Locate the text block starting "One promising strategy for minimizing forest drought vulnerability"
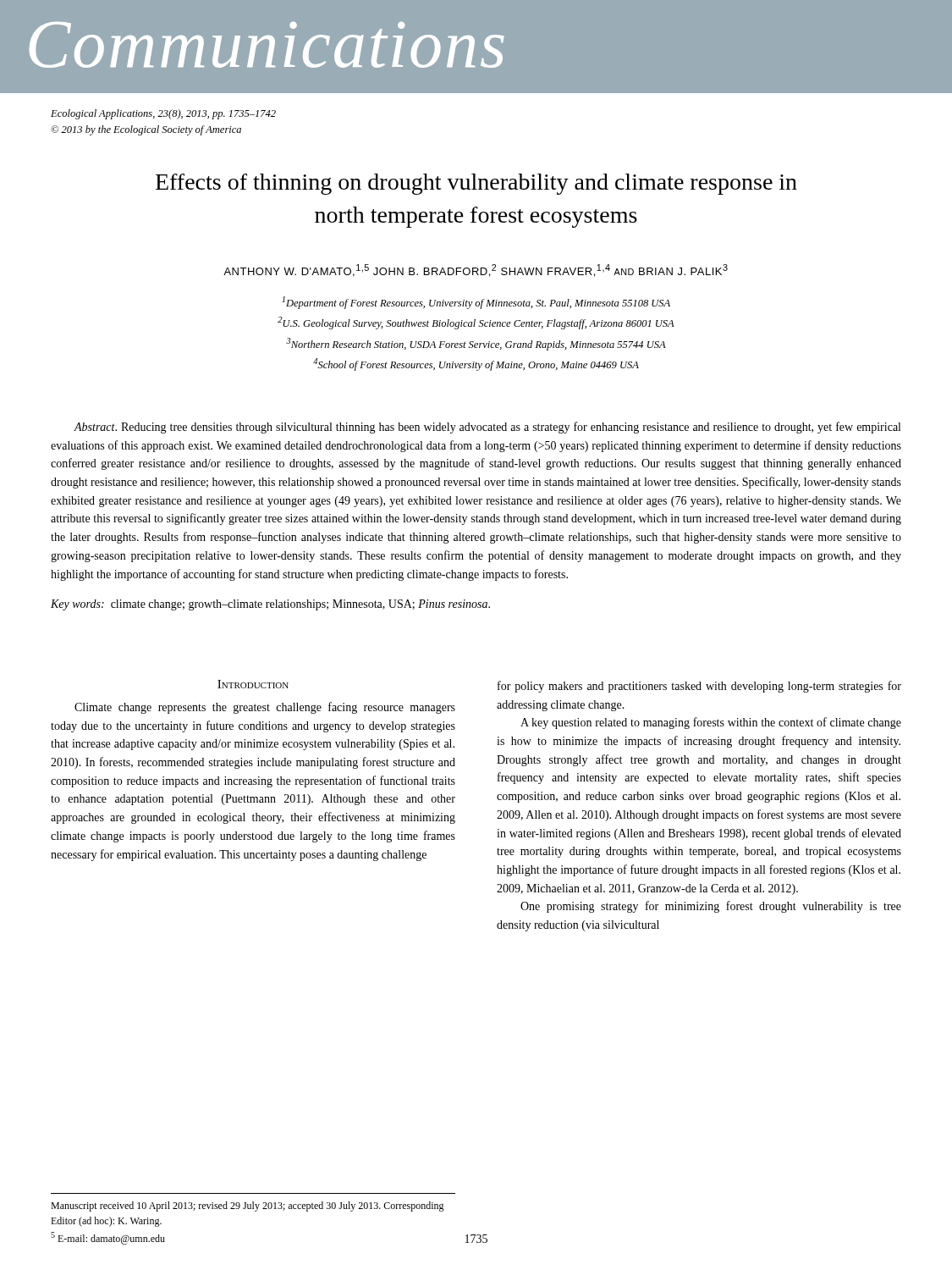The image size is (952, 1270). coord(699,916)
